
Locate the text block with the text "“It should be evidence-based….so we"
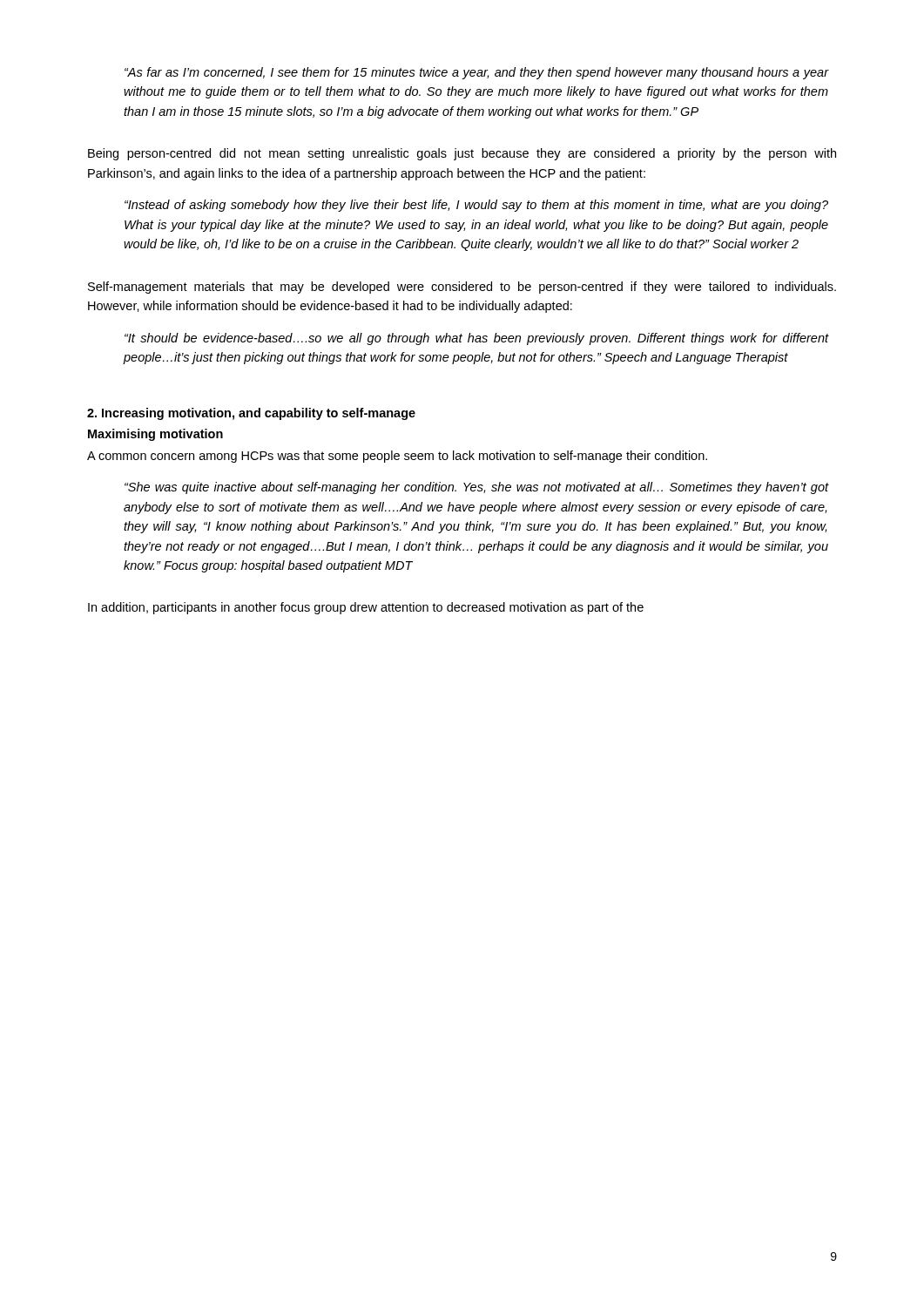pyautogui.click(x=476, y=348)
